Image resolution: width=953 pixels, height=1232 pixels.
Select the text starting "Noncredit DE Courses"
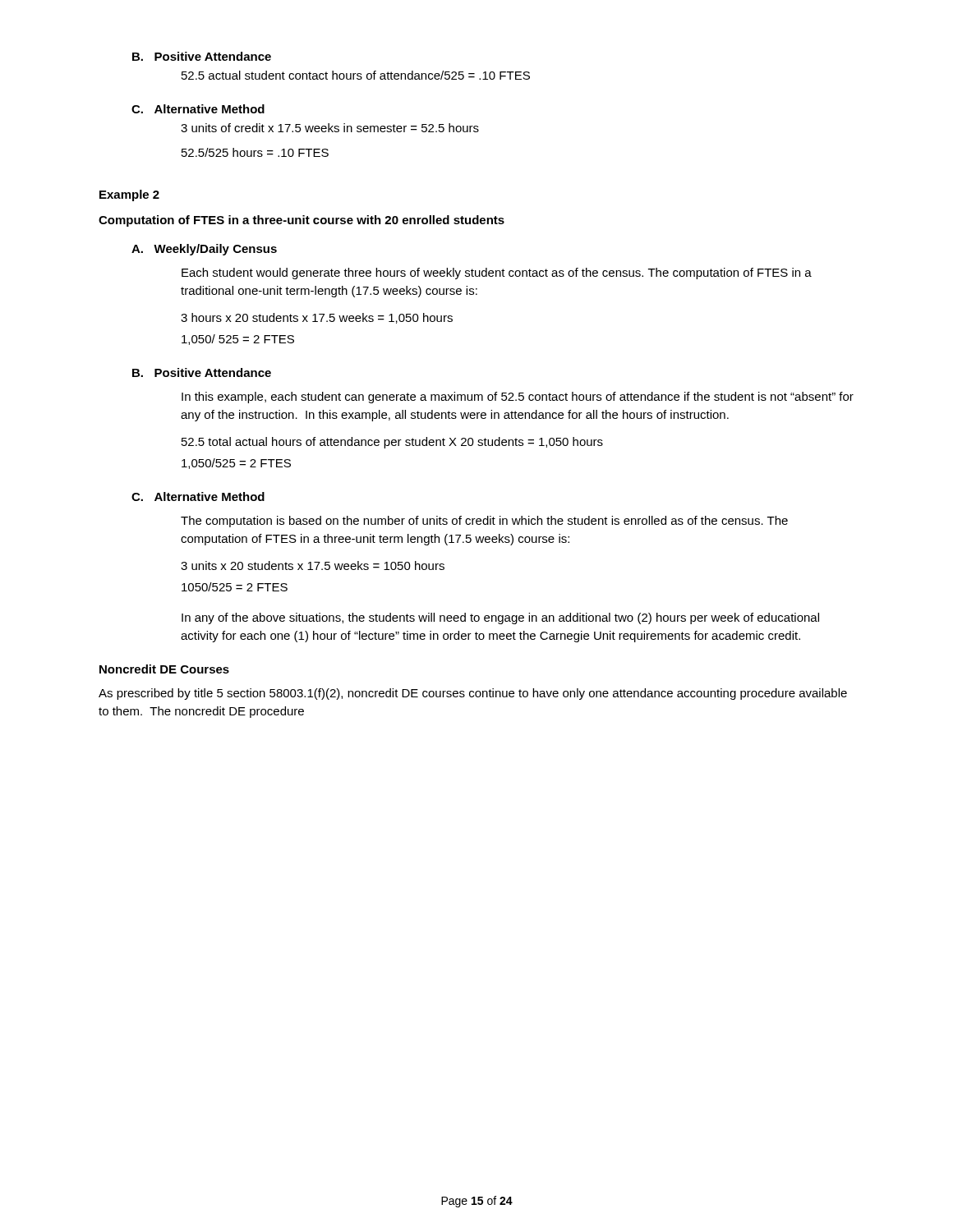(x=164, y=669)
